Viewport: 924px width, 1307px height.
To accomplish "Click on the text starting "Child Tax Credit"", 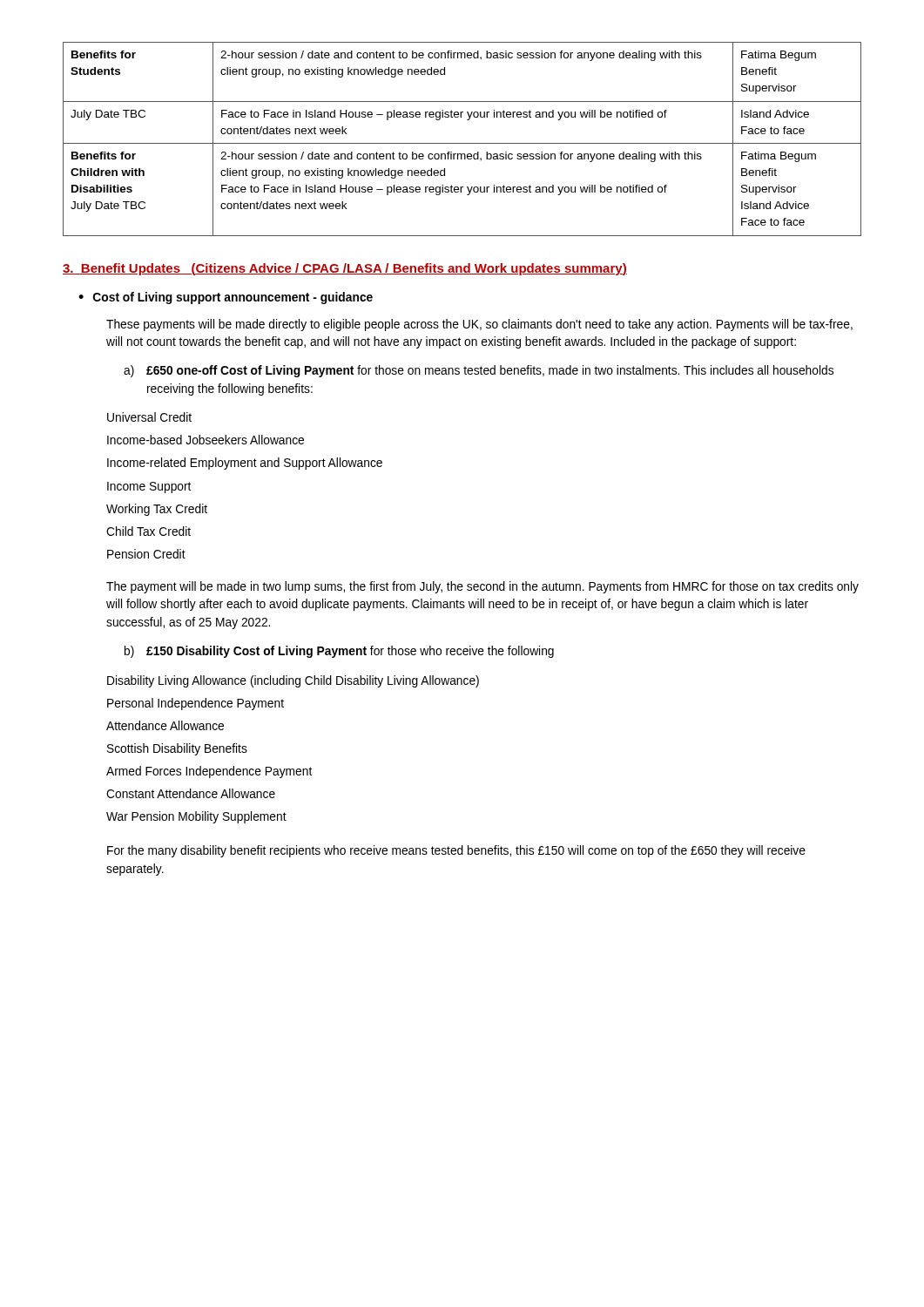I will point(148,531).
